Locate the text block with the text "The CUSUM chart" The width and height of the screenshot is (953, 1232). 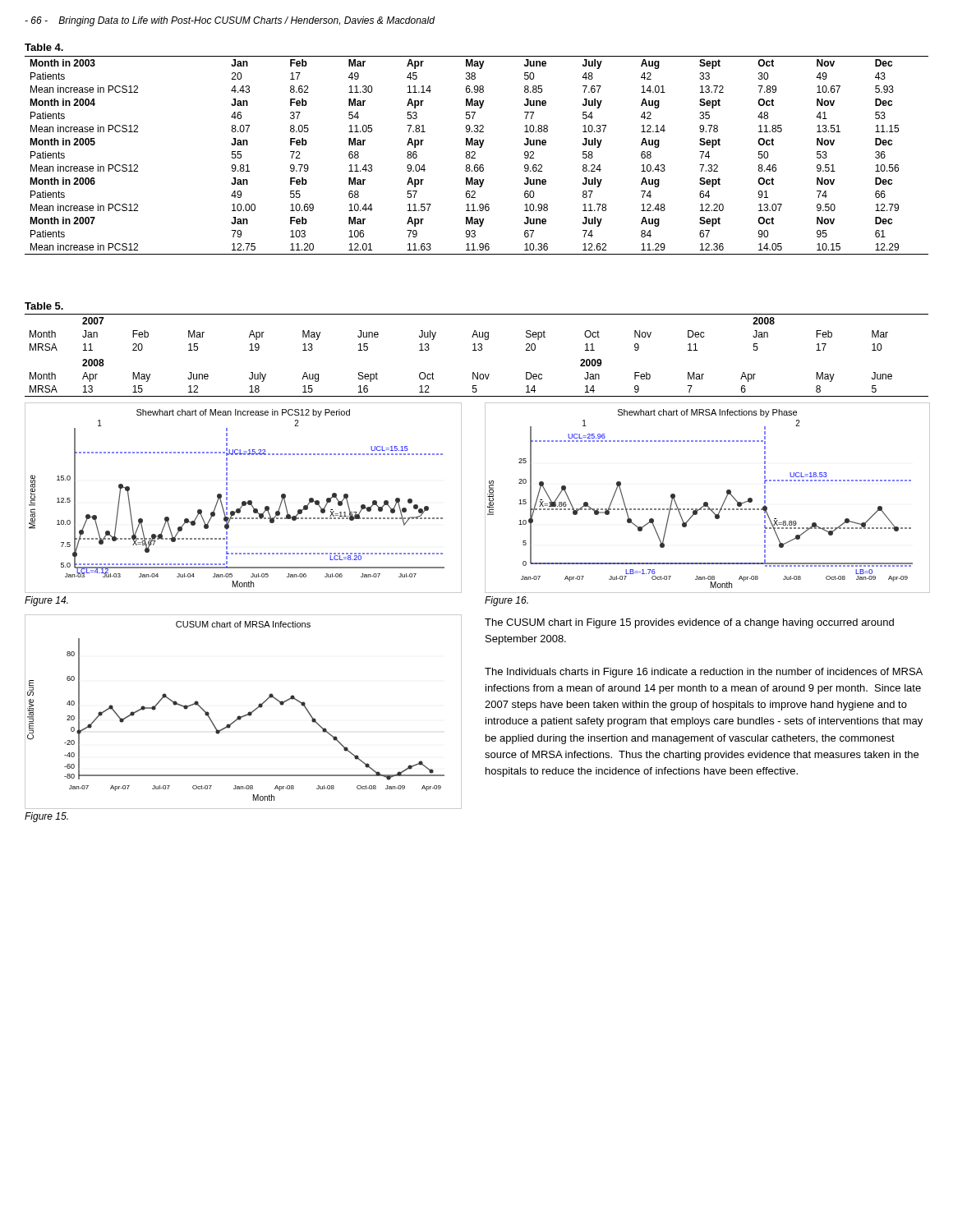tap(690, 630)
